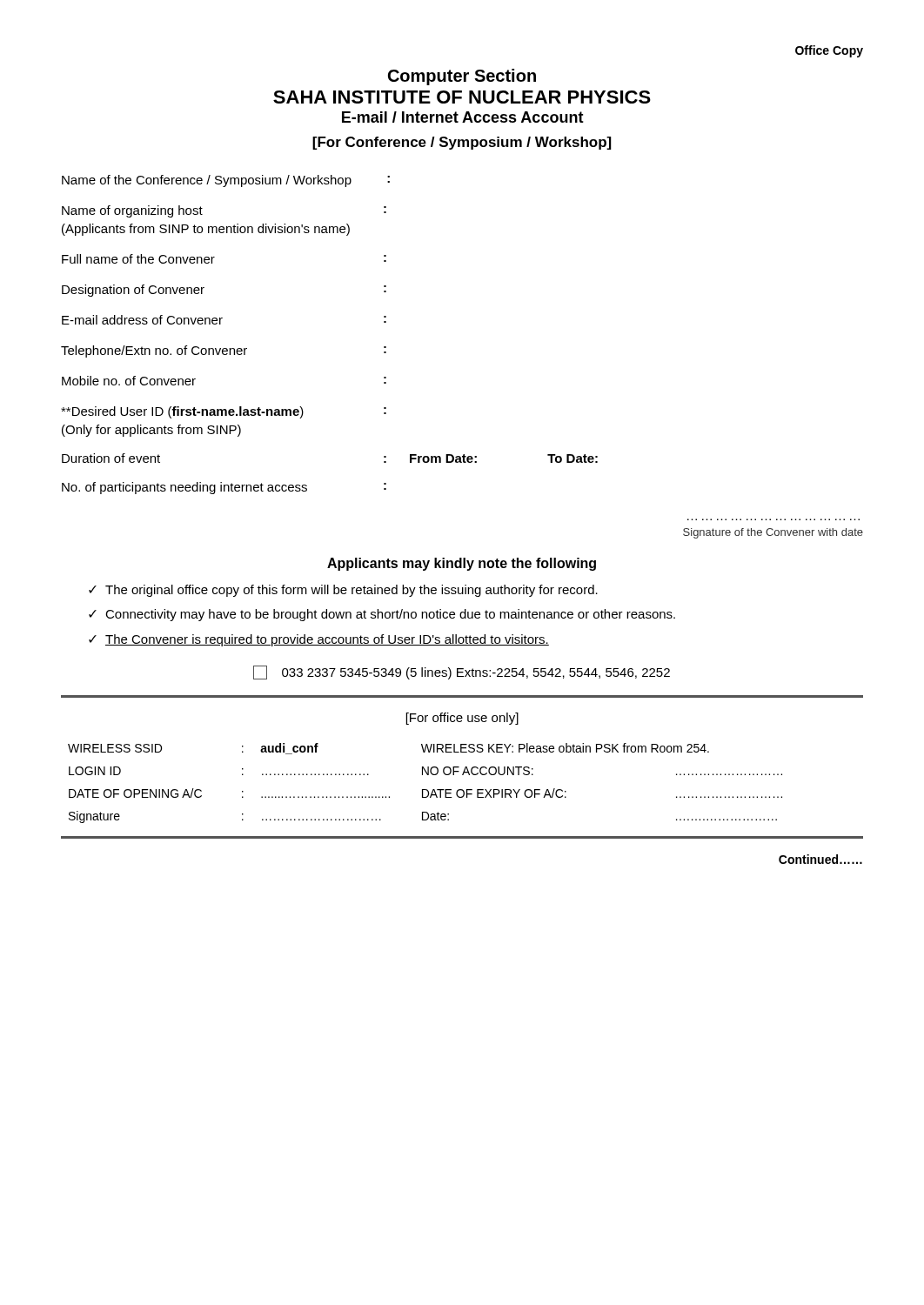Click on the text that says "Designation of Convener :"
This screenshot has width=924, height=1305.
135,290
